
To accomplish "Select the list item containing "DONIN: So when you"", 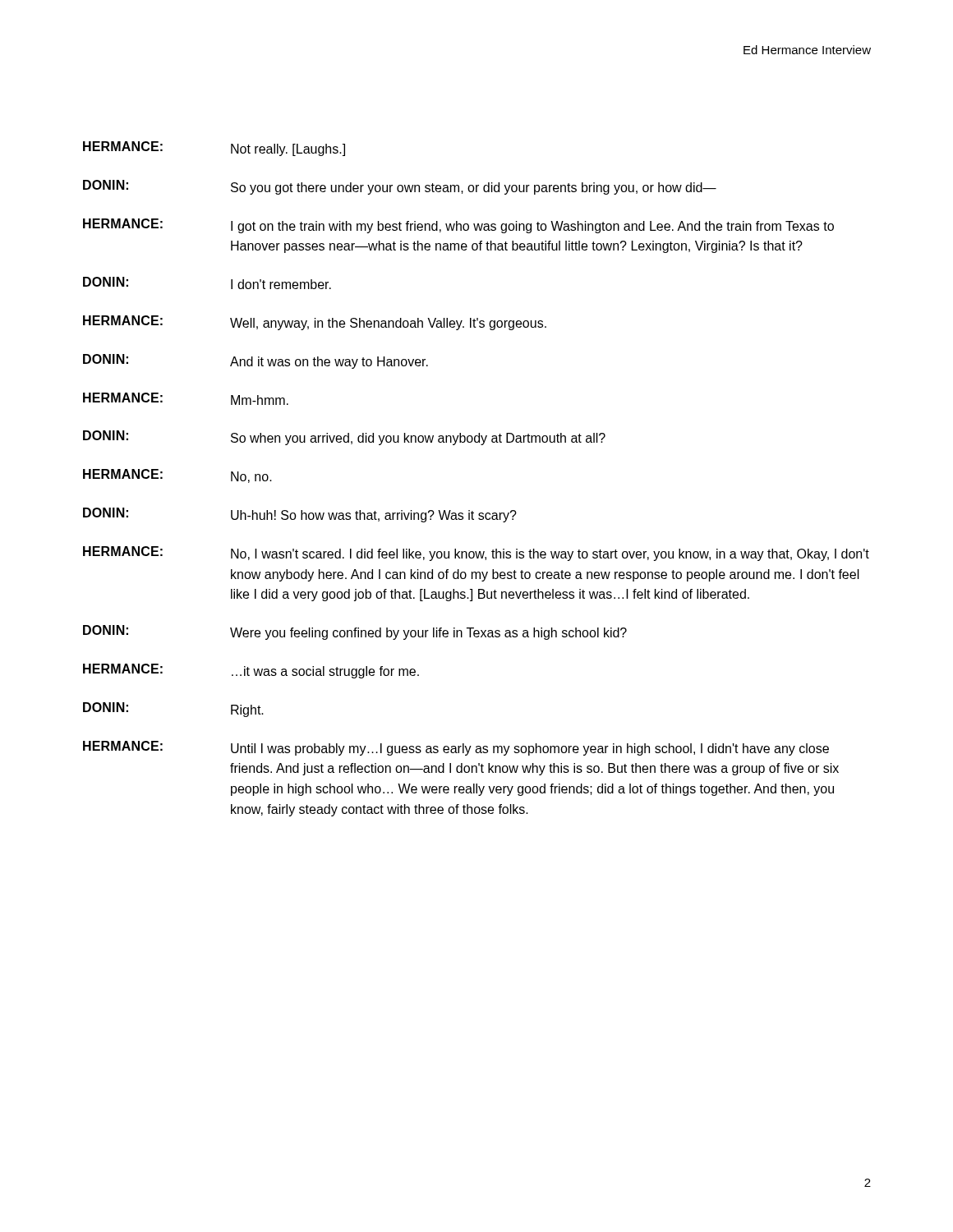I will (476, 439).
